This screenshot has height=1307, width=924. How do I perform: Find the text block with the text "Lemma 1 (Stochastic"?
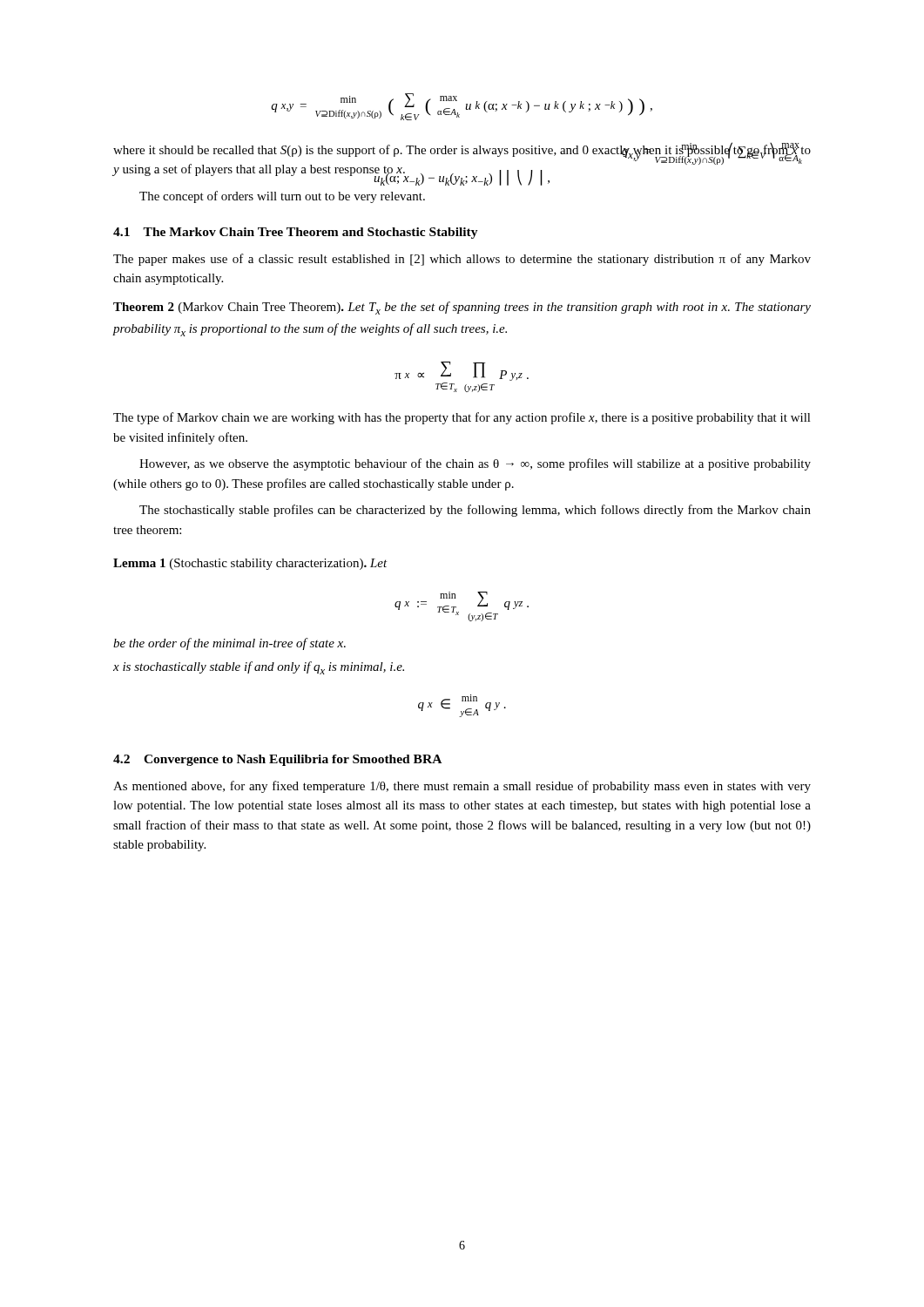(x=250, y=563)
